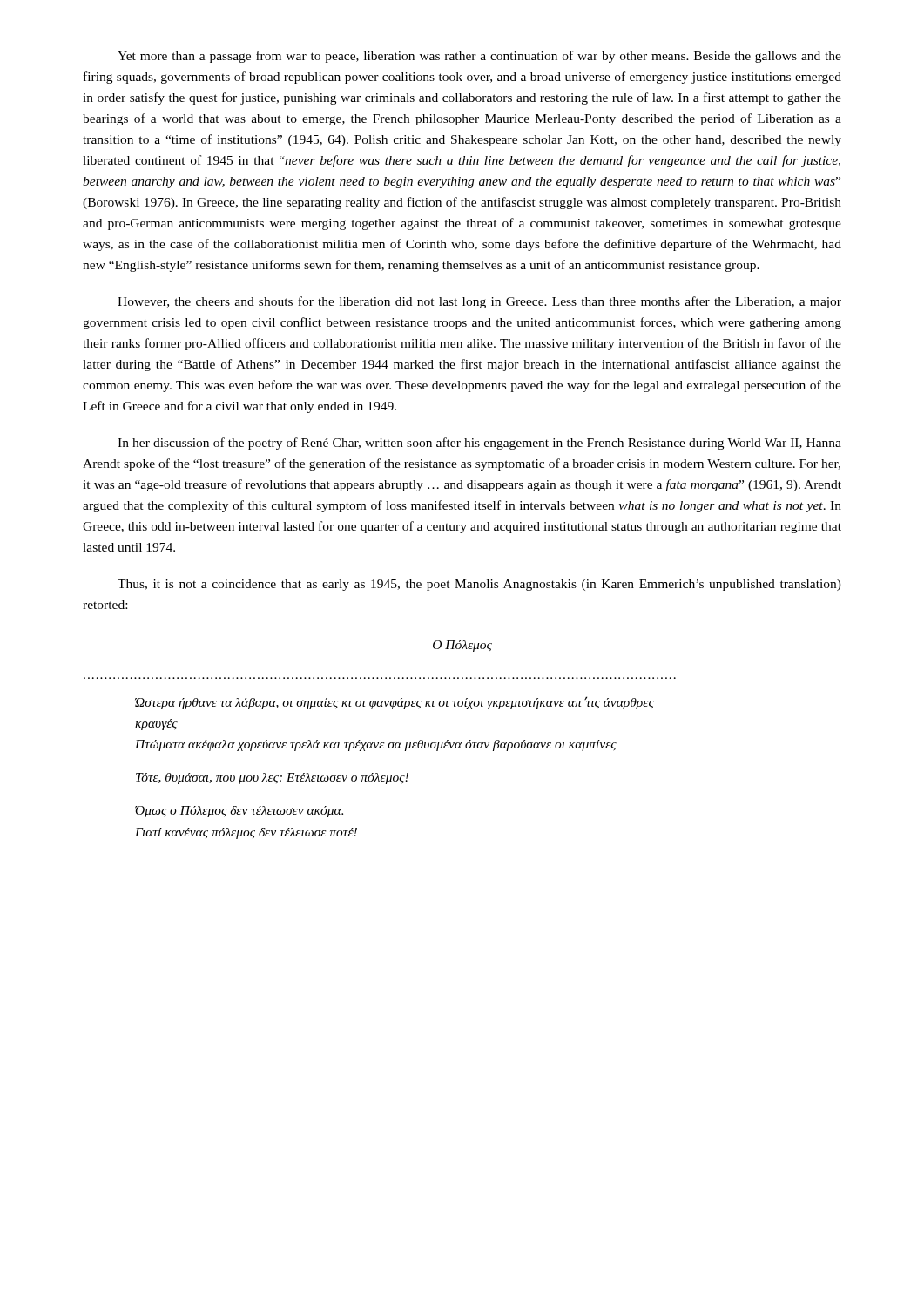
Task: Where does it say "Ο Πόλεμος"?
Action: click(x=462, y=645)
